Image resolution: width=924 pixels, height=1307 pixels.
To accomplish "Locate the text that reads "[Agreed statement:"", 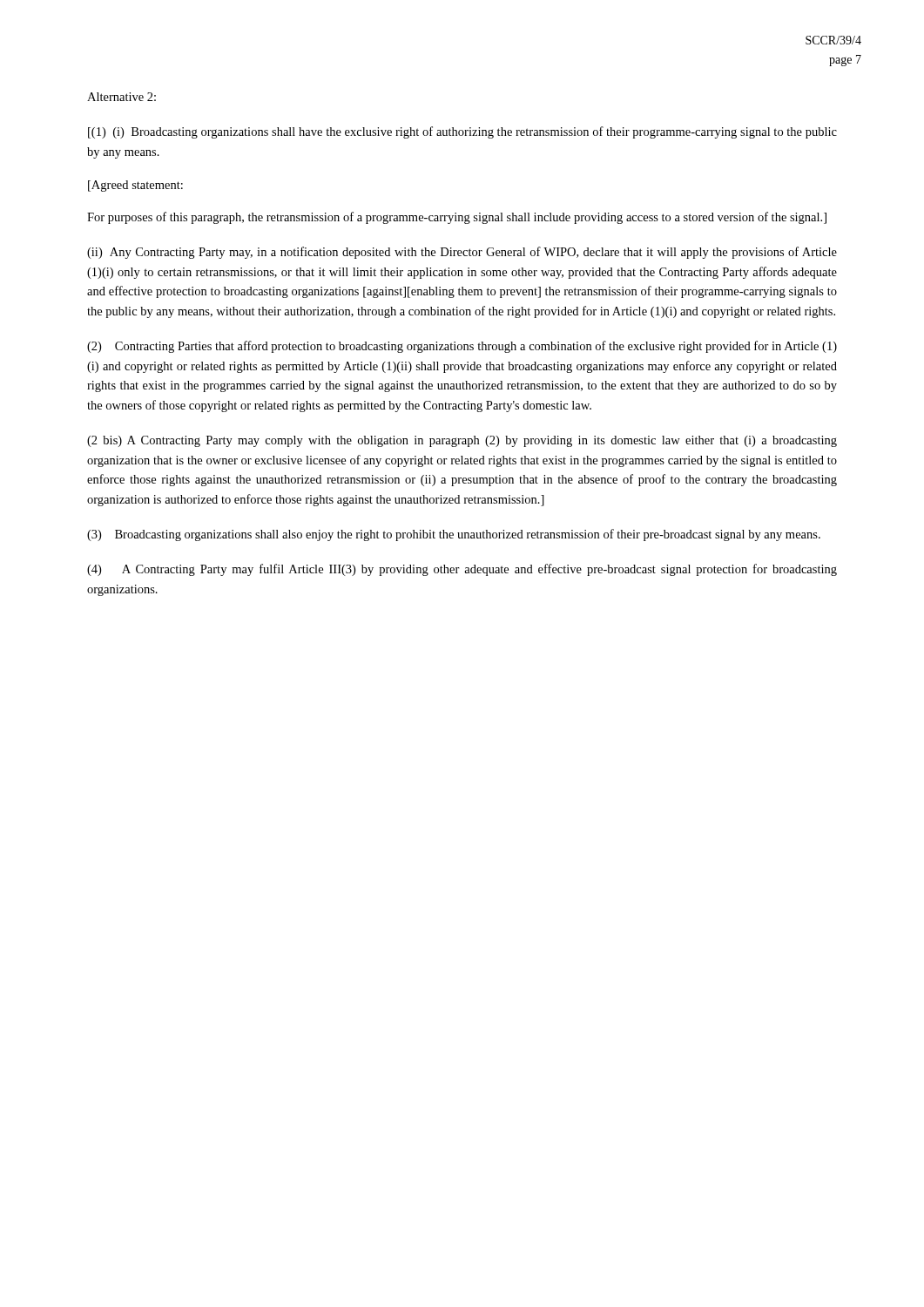I will tap(135, 185).
